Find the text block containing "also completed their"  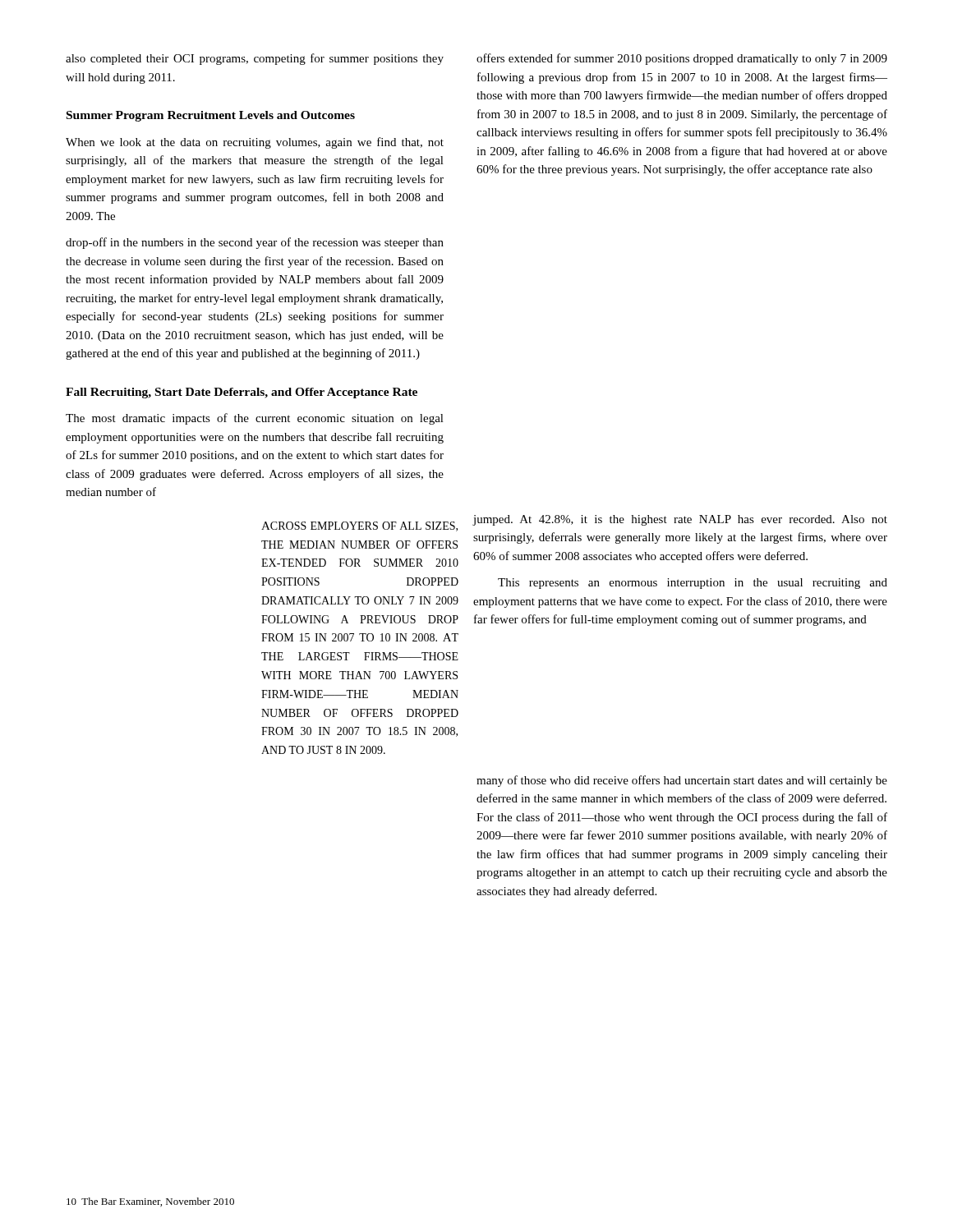coord(255,68)
